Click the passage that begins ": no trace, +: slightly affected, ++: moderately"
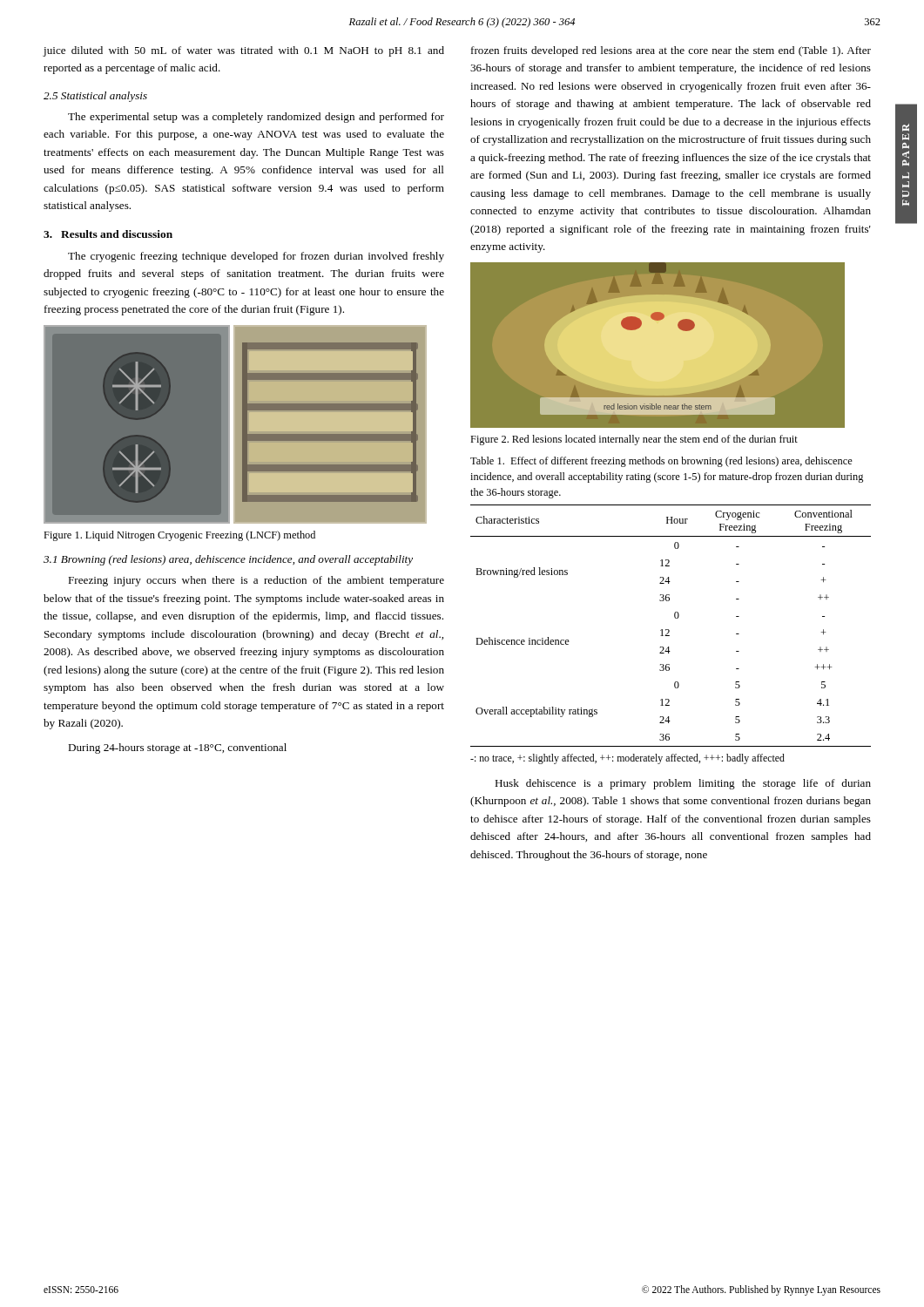Image resolution: width=924 pixels, height=1307 pixels. click(x=627, y=758)
